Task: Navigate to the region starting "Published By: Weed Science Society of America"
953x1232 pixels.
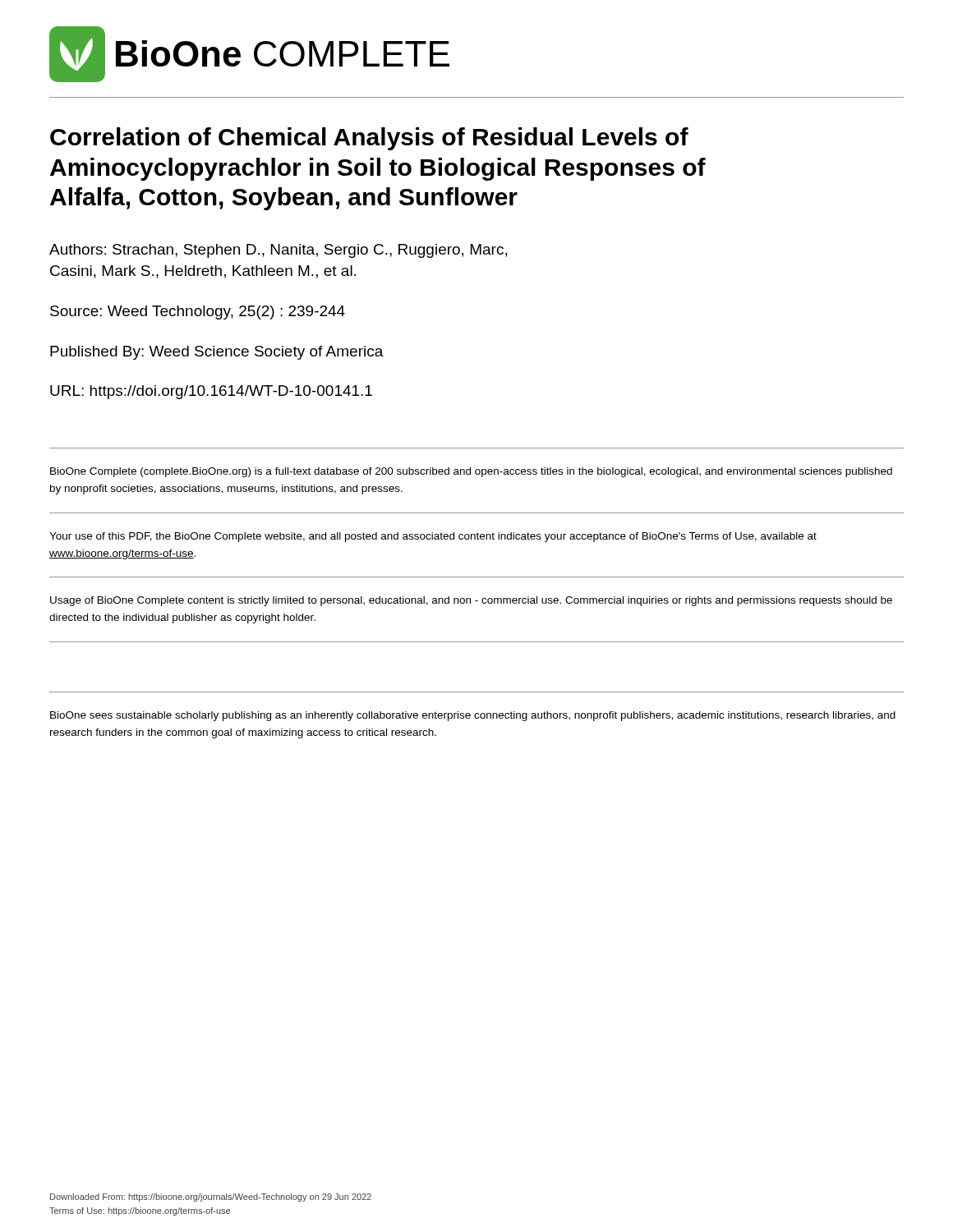Action: [x=216, y=351]
